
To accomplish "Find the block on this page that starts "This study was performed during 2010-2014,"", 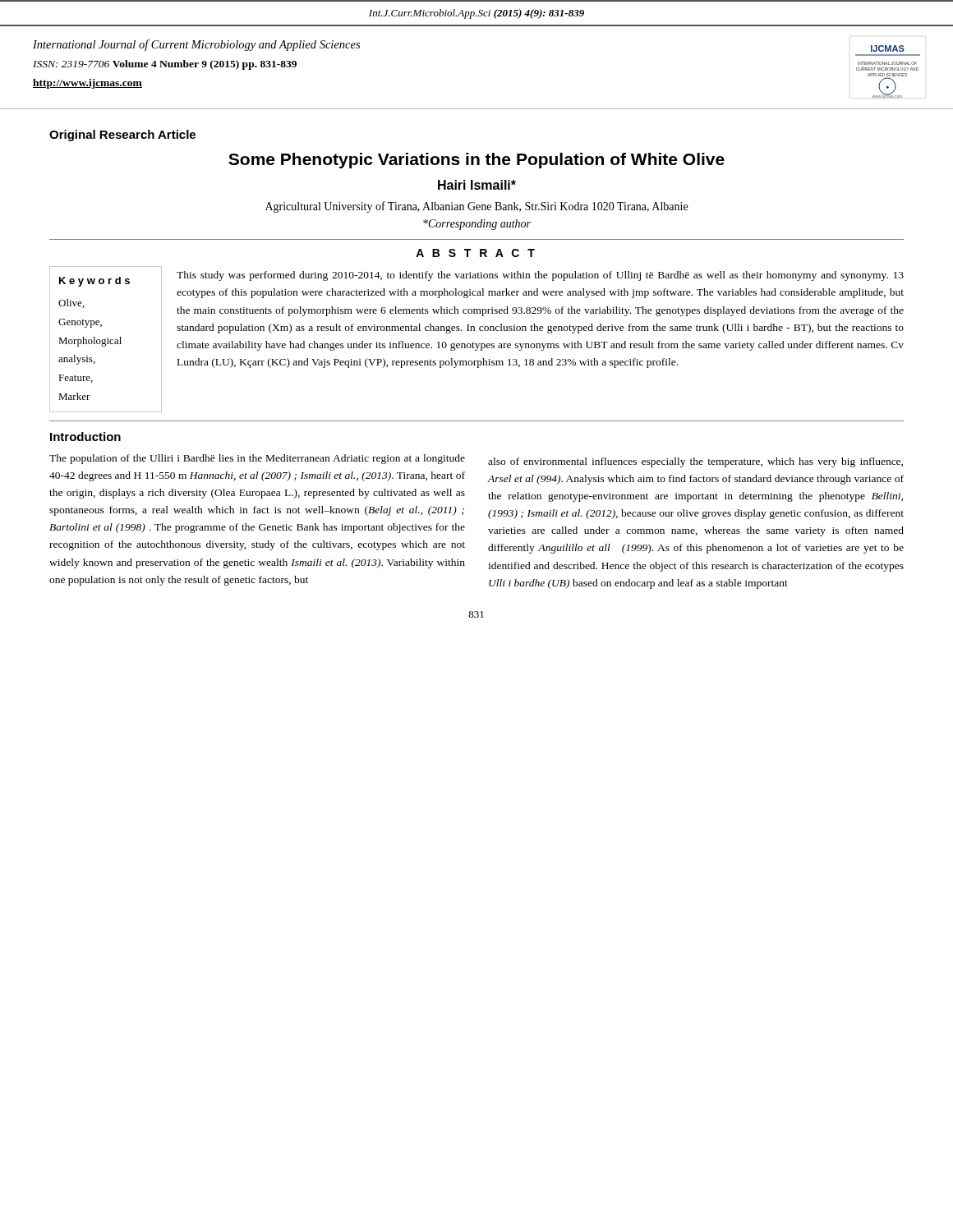I will tap(540, 318).
